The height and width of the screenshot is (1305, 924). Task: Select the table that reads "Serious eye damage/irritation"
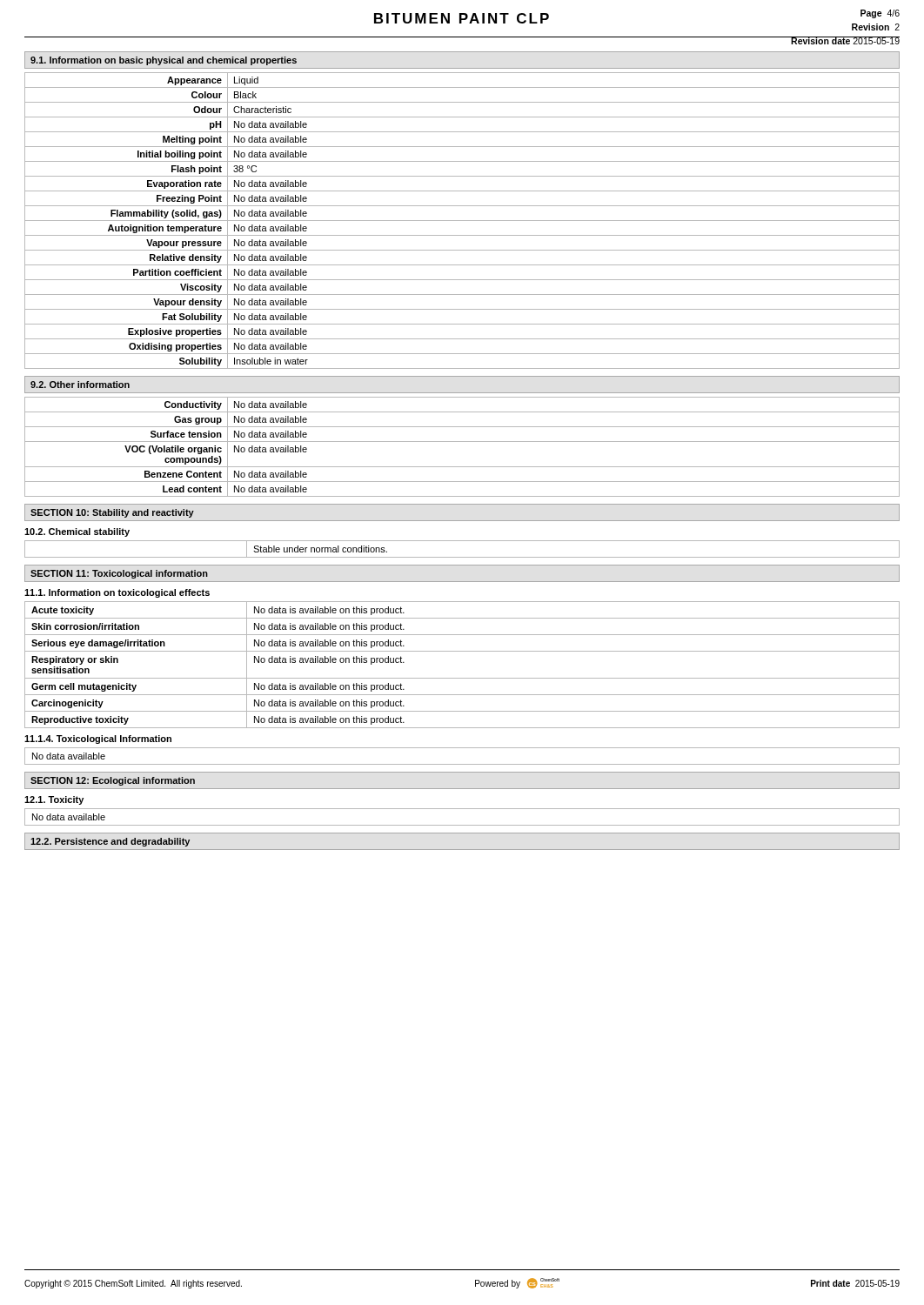click(462, 665)
